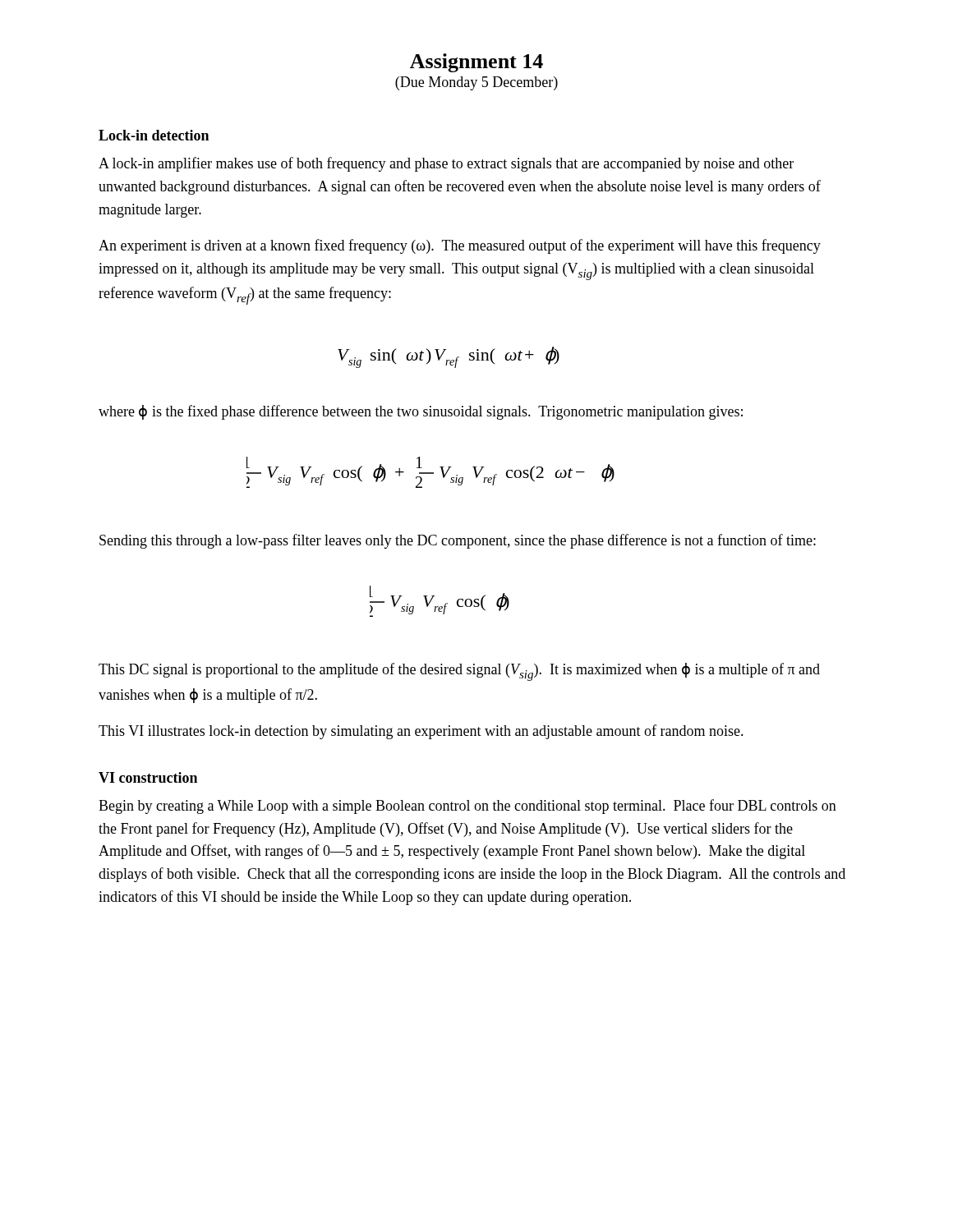Locate the passage starting "Lock-in detection"
Image resolution: width=953 pixels, height=1232 pixels.
pyautogui.click(x=154, y=136)
